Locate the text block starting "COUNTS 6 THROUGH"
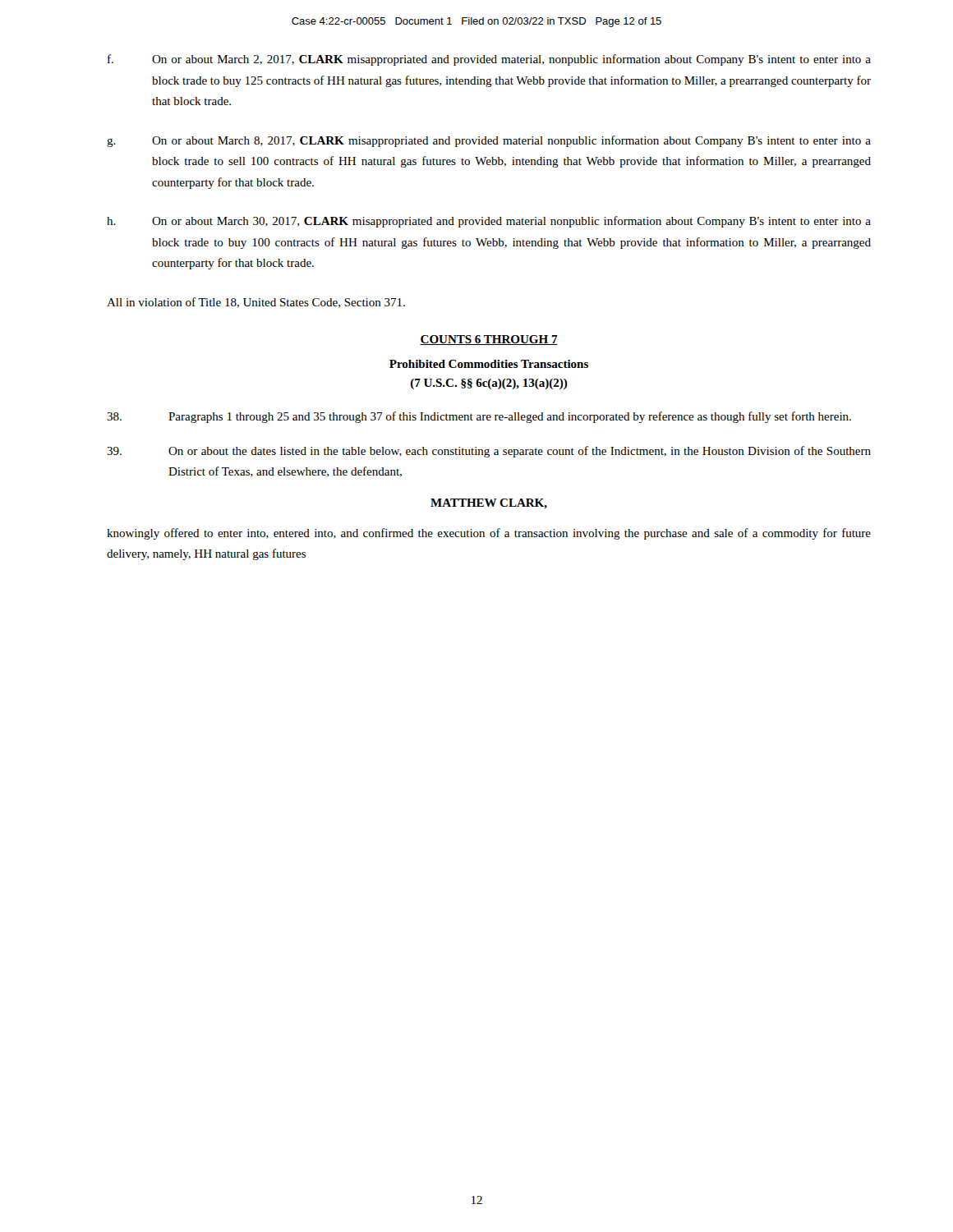953x1232 pixels. (x=489, y=339)
